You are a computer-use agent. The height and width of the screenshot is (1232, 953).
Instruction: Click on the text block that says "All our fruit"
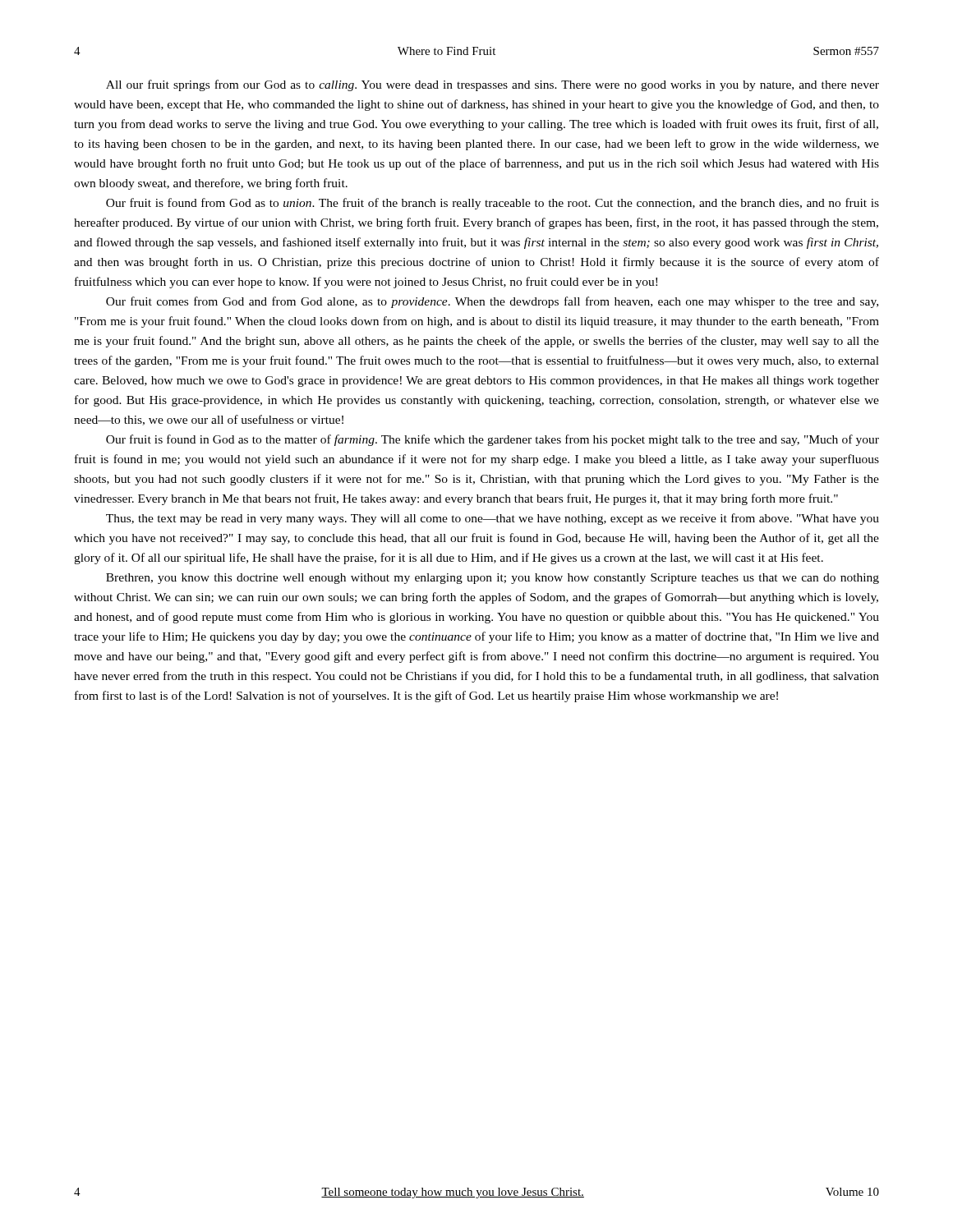(476, 390)
